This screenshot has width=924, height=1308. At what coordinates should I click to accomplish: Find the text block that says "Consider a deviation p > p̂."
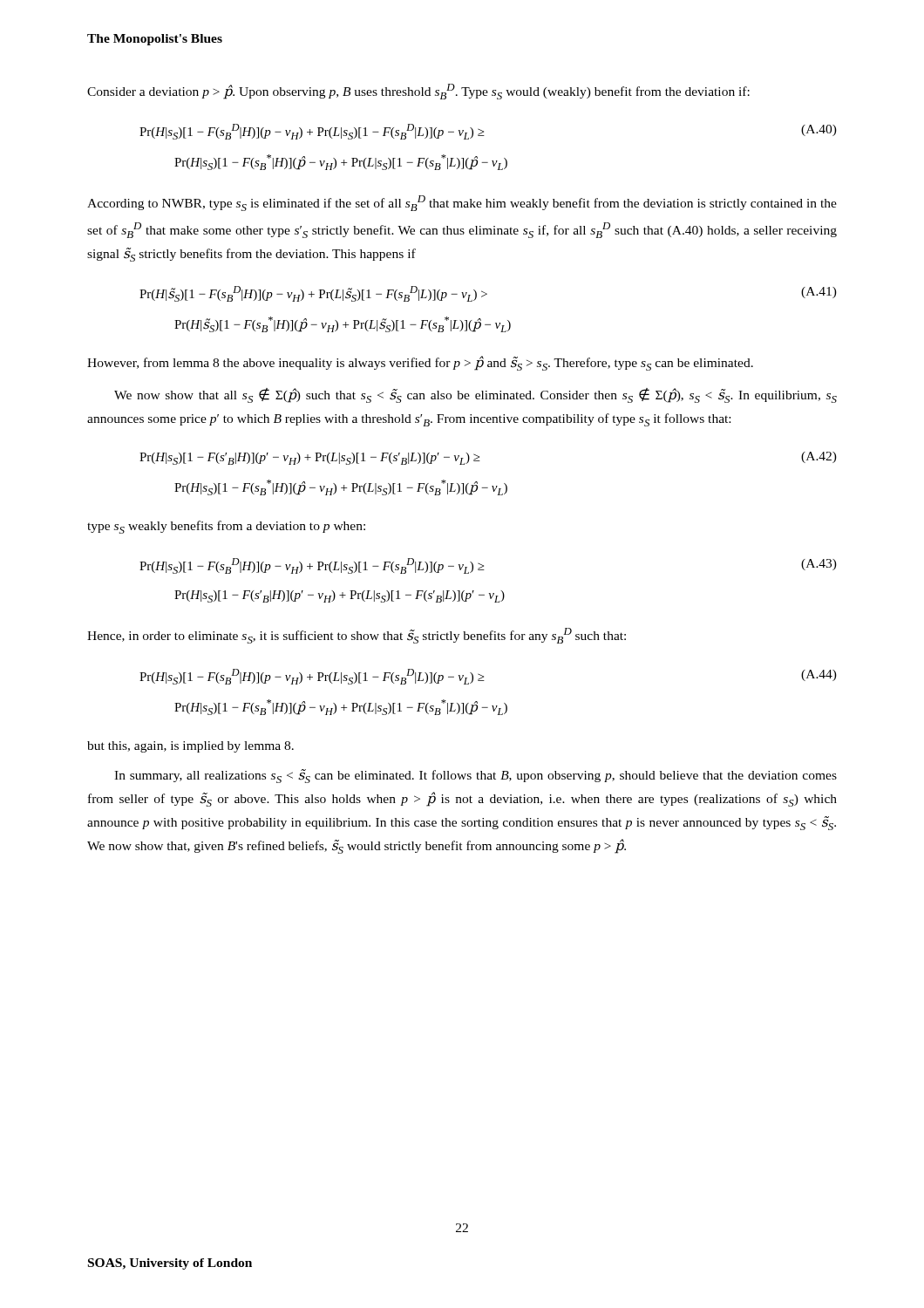462,92
